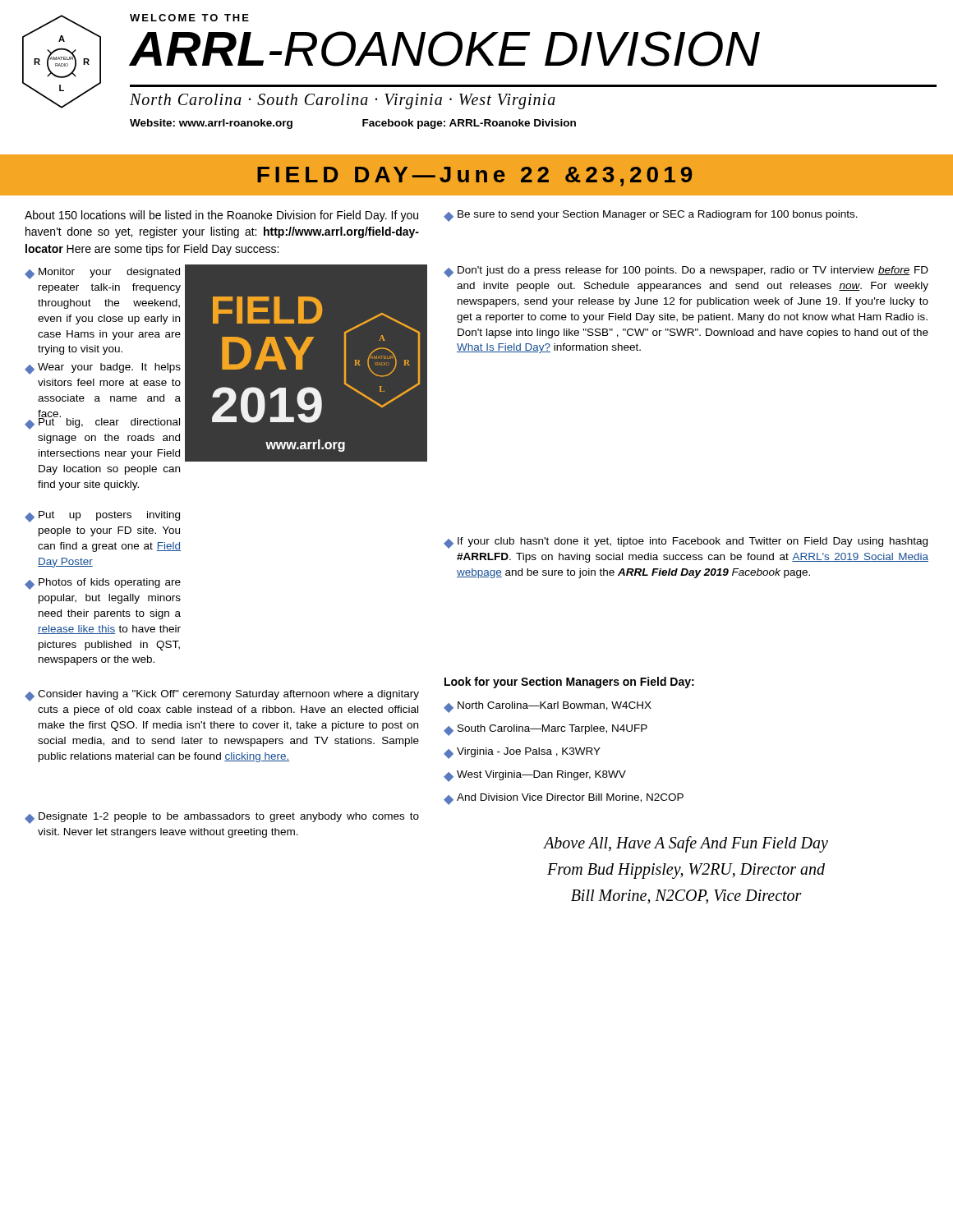Point to the element starting "About 150 locations will be"
The width and height of the screenshot is (953, 1232).
222,232
